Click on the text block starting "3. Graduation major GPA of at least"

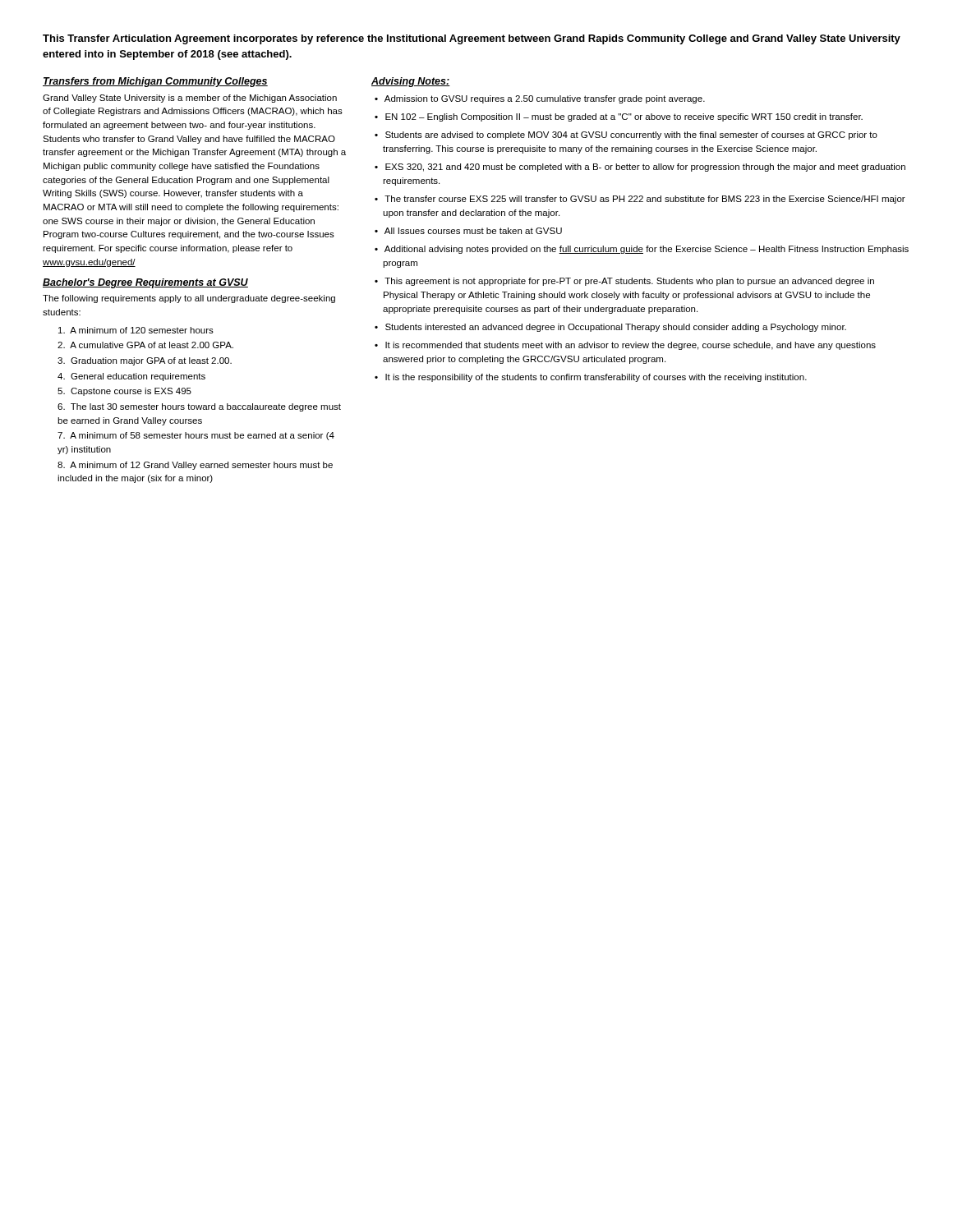145,361
